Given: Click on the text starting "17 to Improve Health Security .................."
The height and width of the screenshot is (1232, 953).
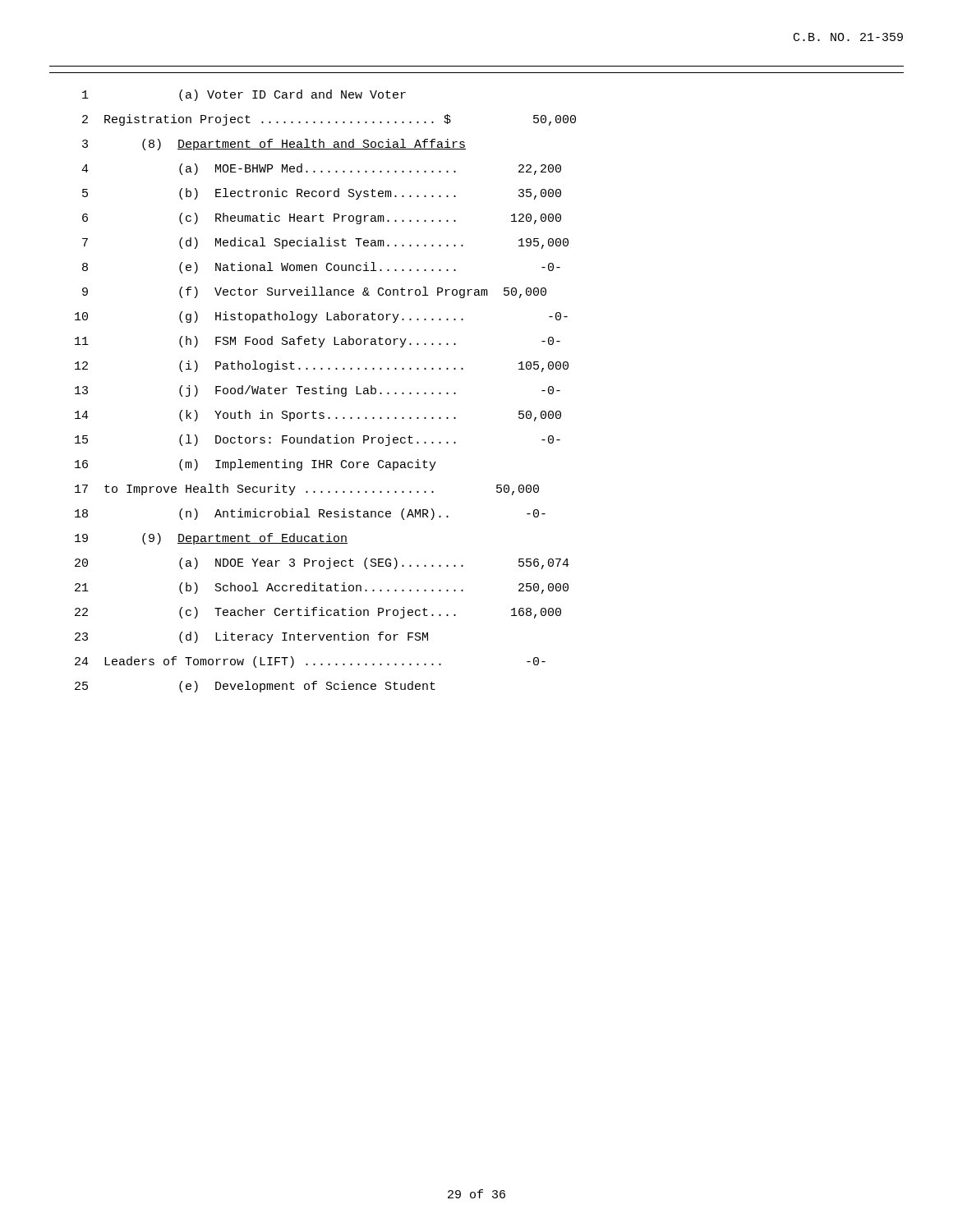Looking at the screenshot, I should coord(307,490).
